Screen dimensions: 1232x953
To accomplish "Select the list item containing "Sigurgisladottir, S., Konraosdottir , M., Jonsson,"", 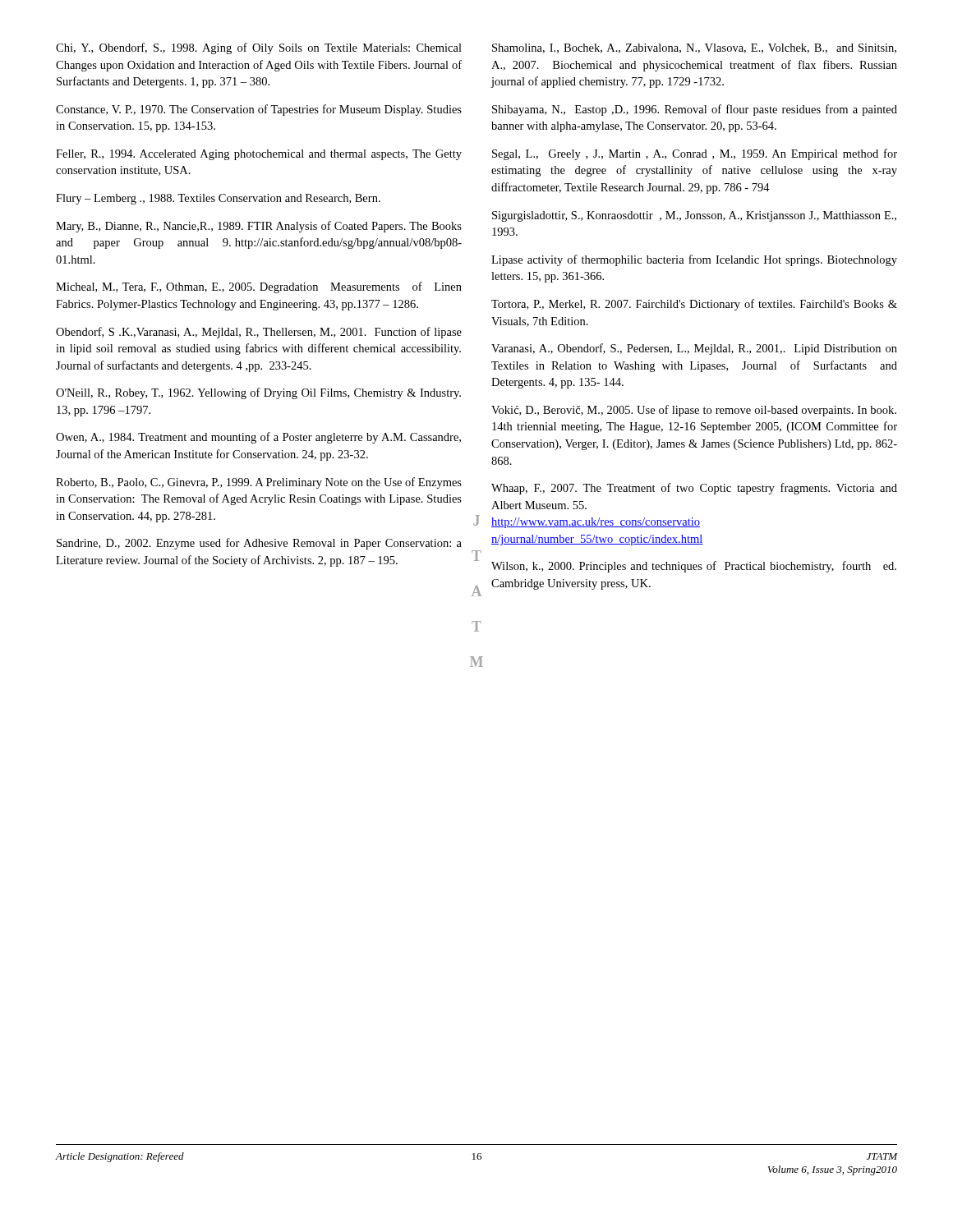I will coord(694,223).
